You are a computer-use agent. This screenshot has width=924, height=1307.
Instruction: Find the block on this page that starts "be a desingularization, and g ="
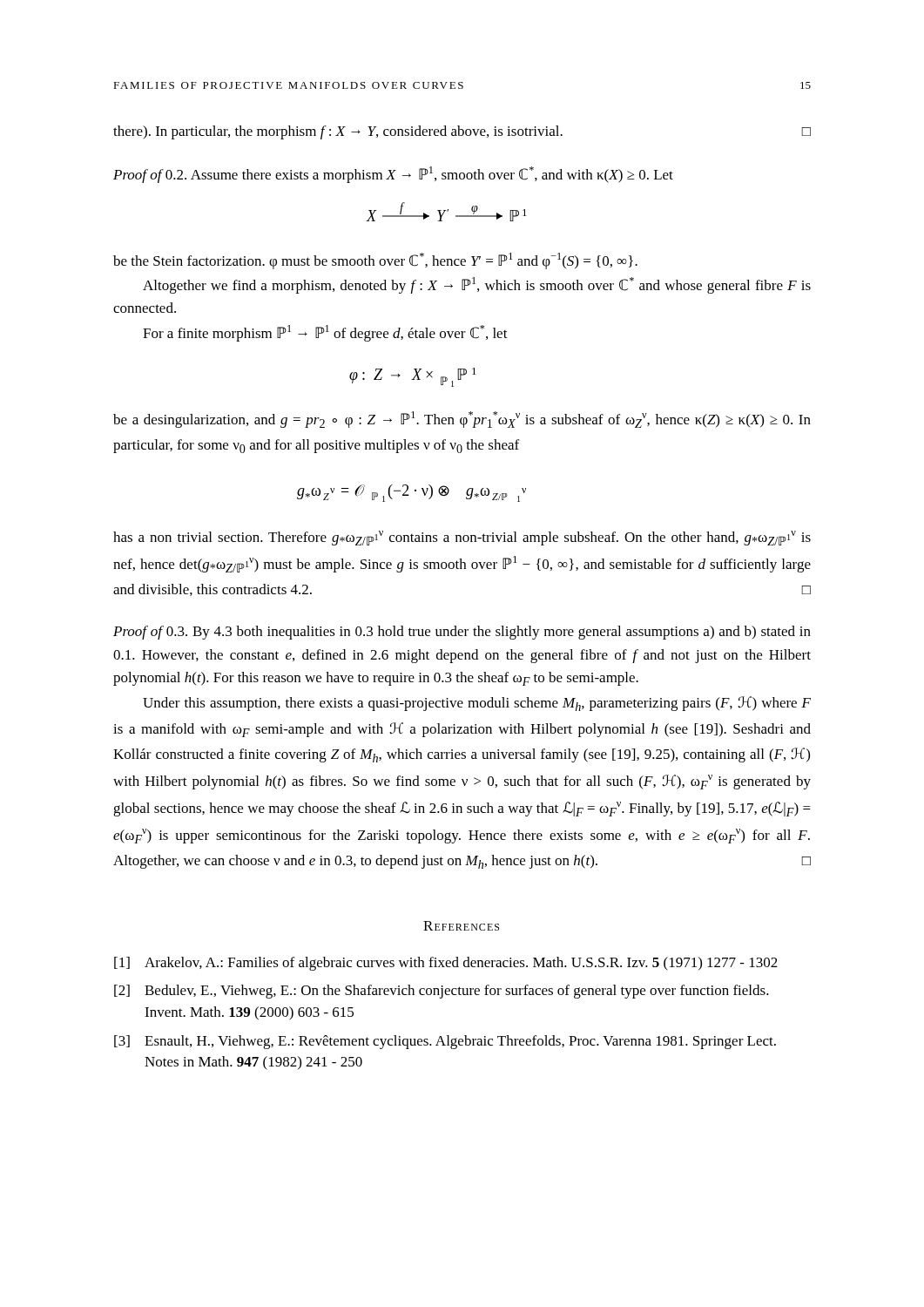(x=462, y=433)
